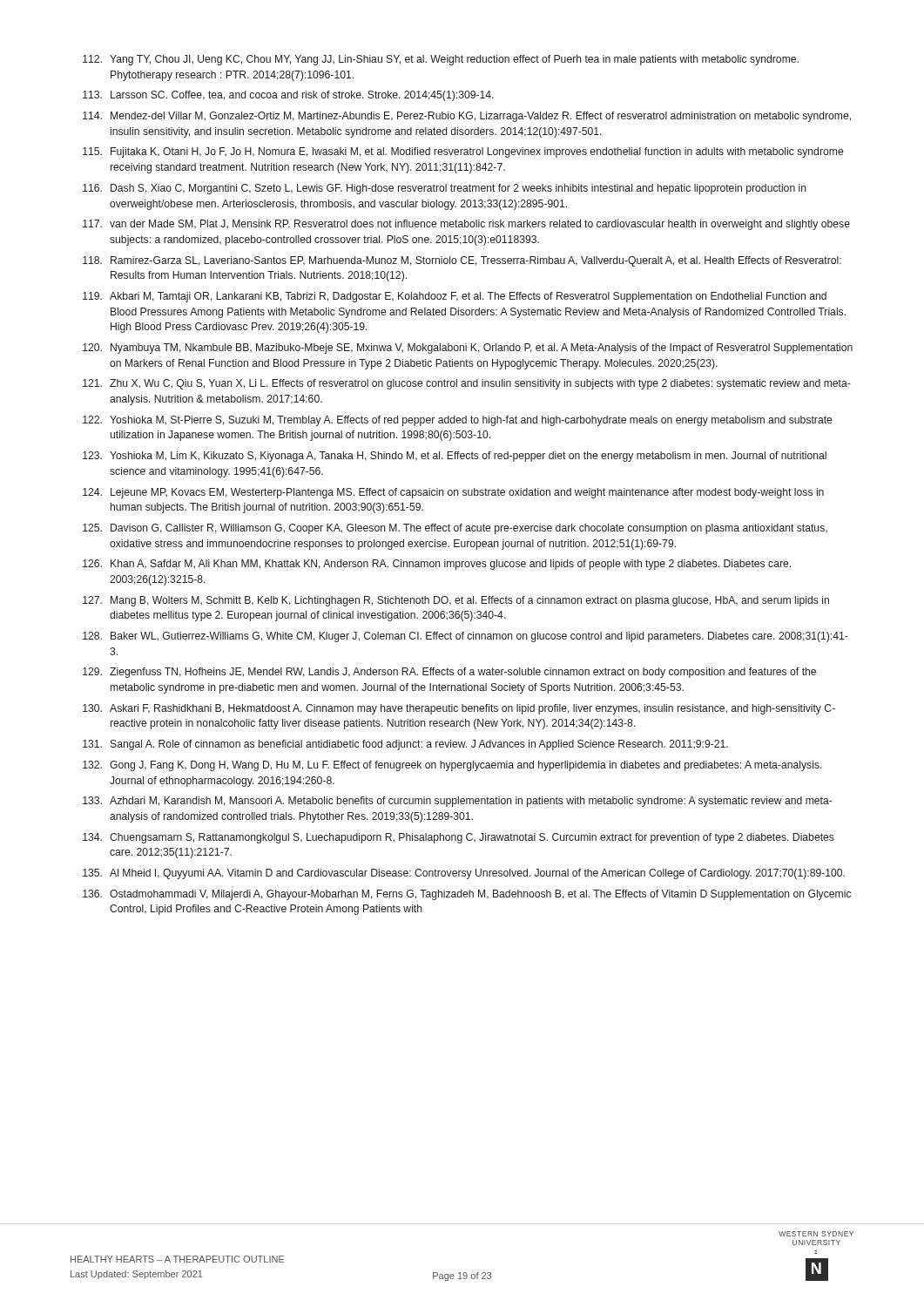The width and height of the screenshot is (924, 1307).
Task: Click on the text block starting "126. Khan A,"
Action: click(x=462, y=572)
